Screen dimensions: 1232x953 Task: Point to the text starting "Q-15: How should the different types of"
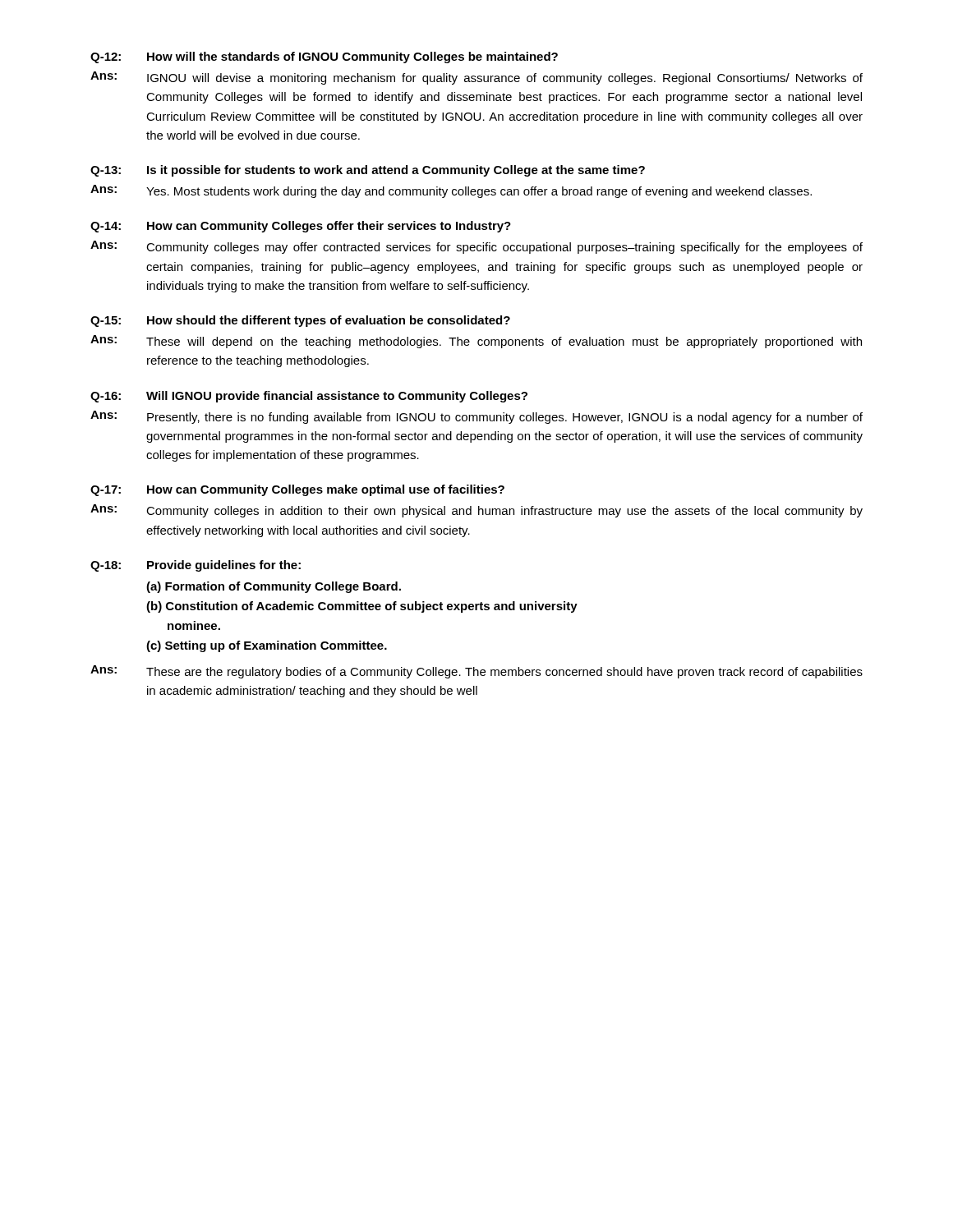(x=300, y=320)
